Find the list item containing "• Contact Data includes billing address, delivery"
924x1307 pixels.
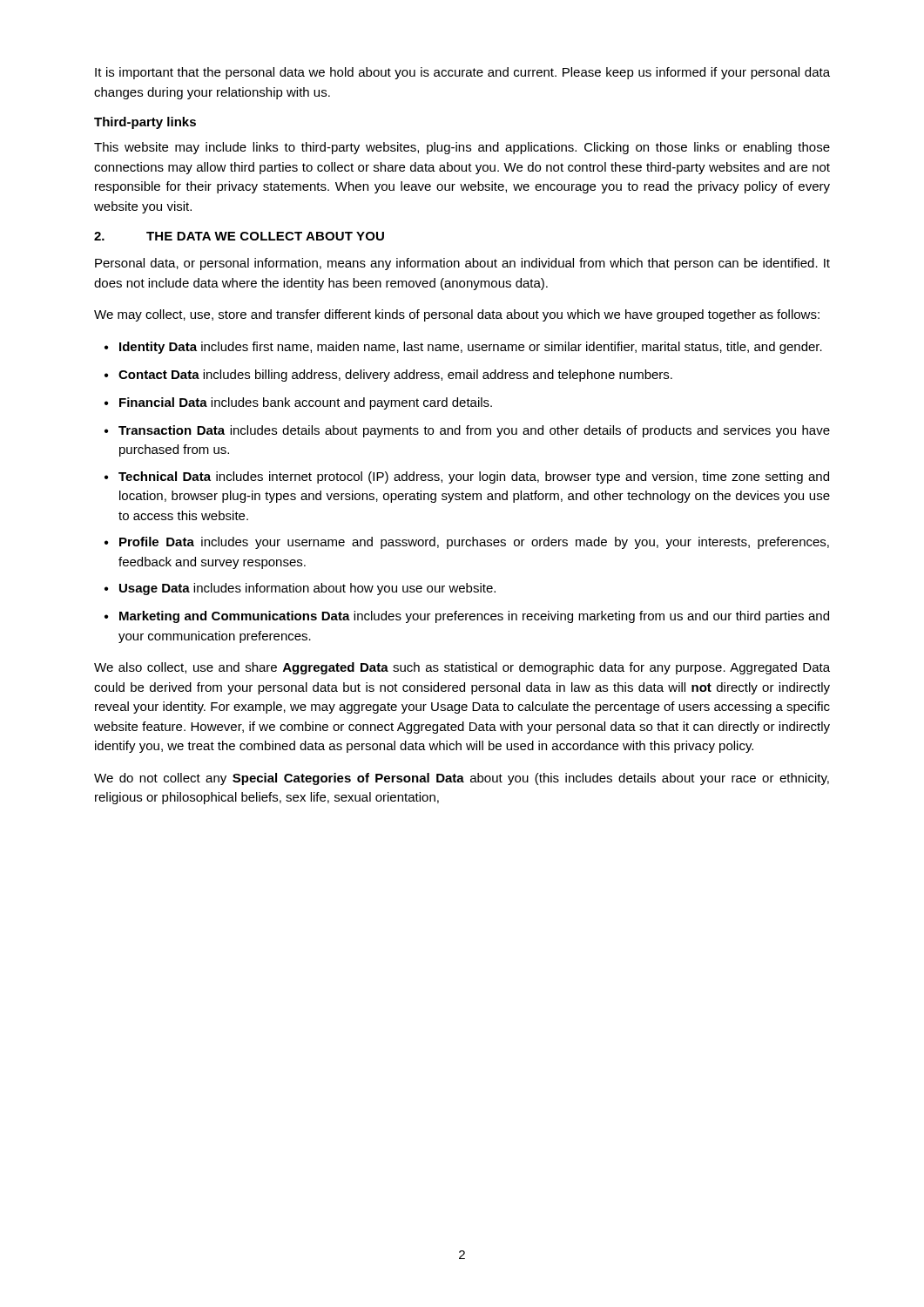click(462, 375)
